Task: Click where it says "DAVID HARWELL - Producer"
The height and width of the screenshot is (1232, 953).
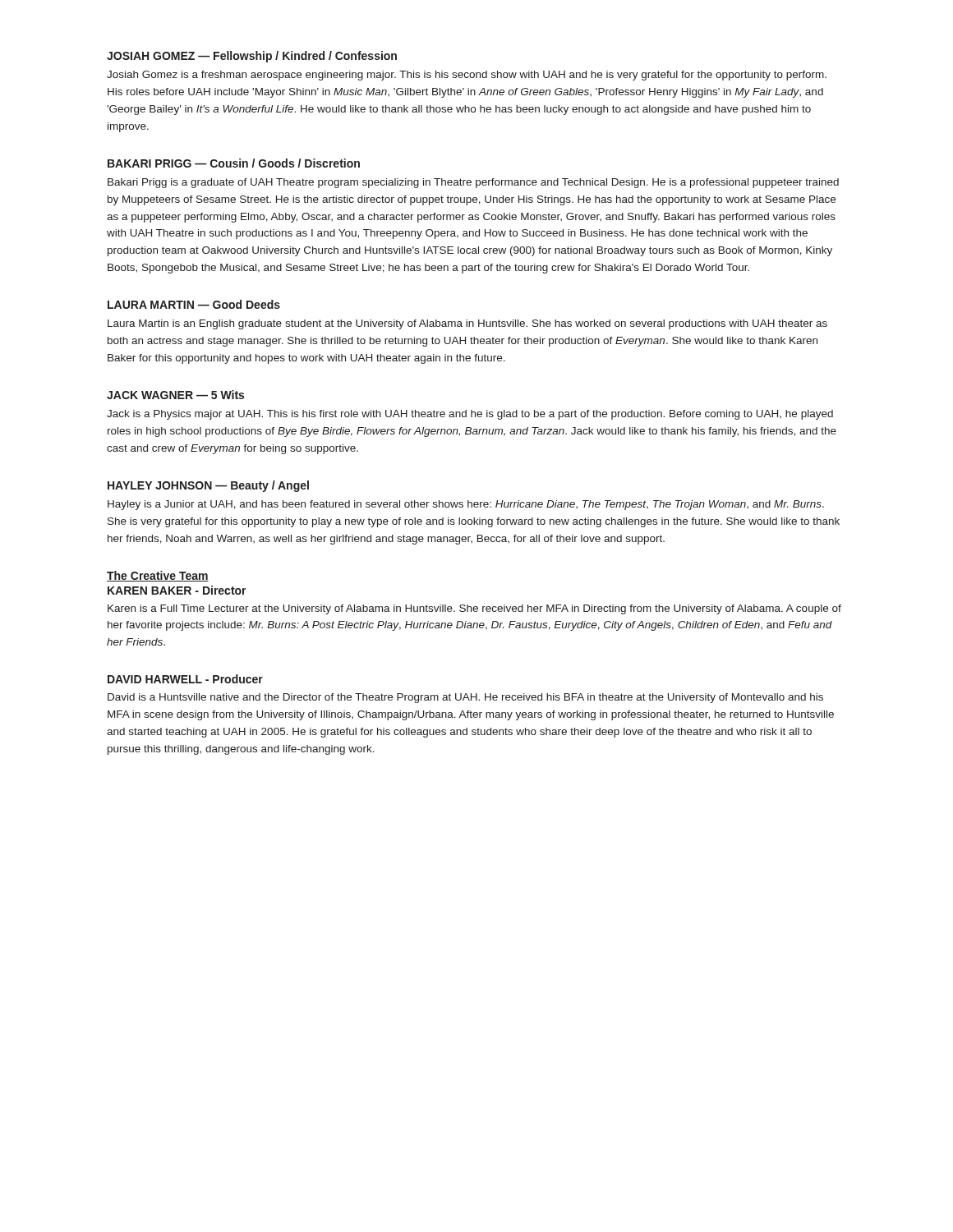Action: pos(185,680)
